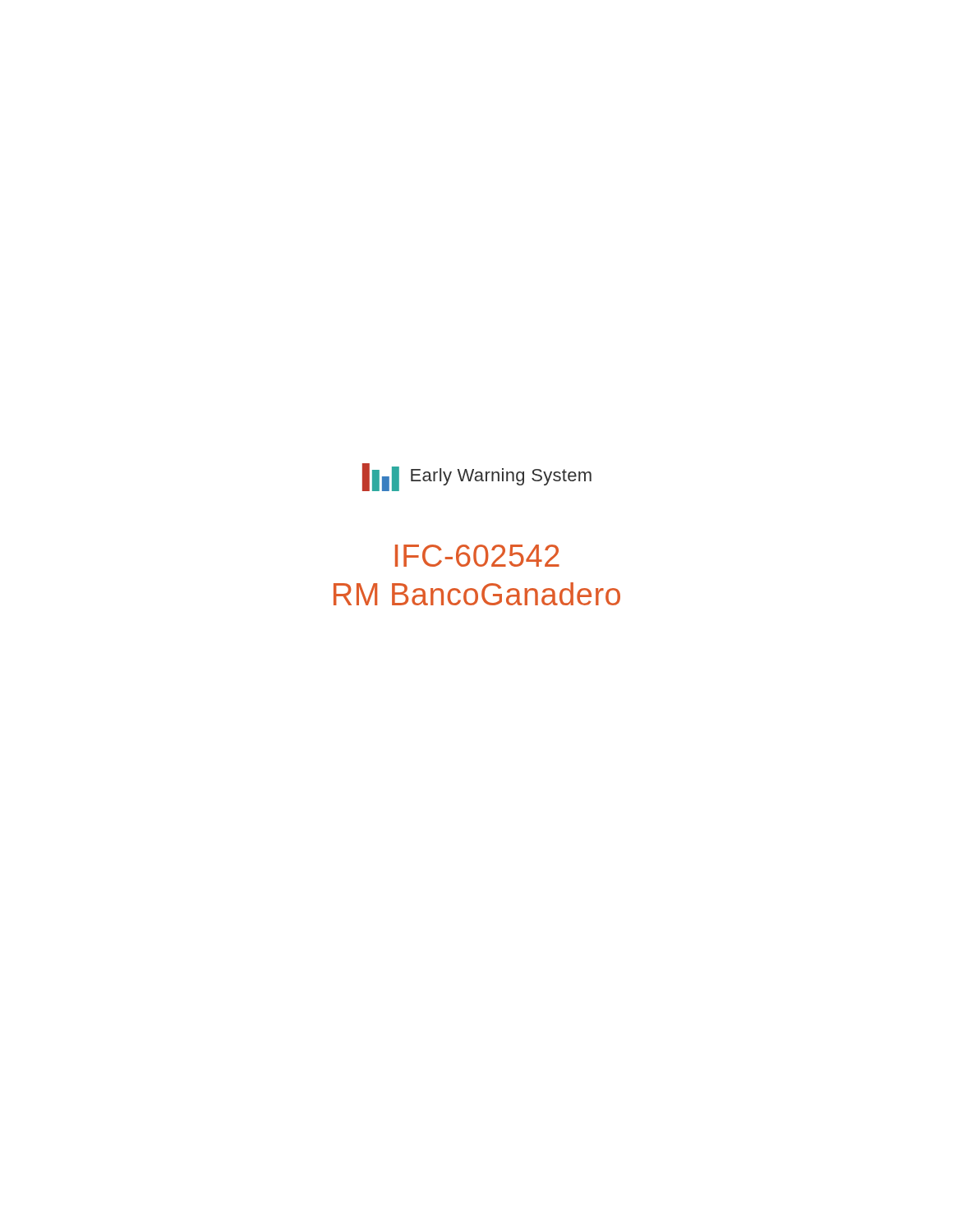The width and height of the screenshot is (953, 1232).
Task: Point to "RM BancoGanadero"
Action: [x=476, y=595]
